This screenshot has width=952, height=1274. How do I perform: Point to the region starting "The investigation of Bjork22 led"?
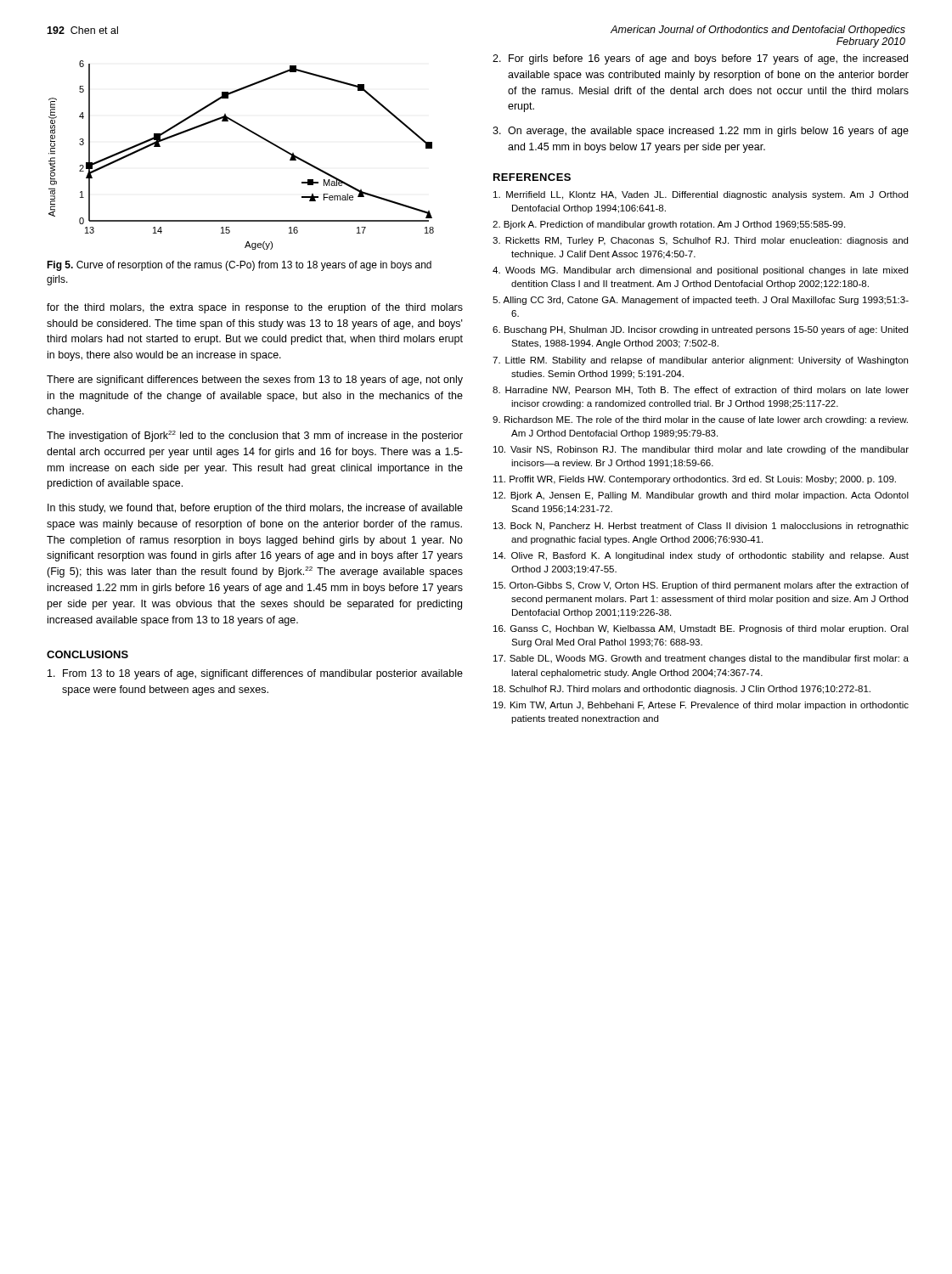tap(255, 459)
